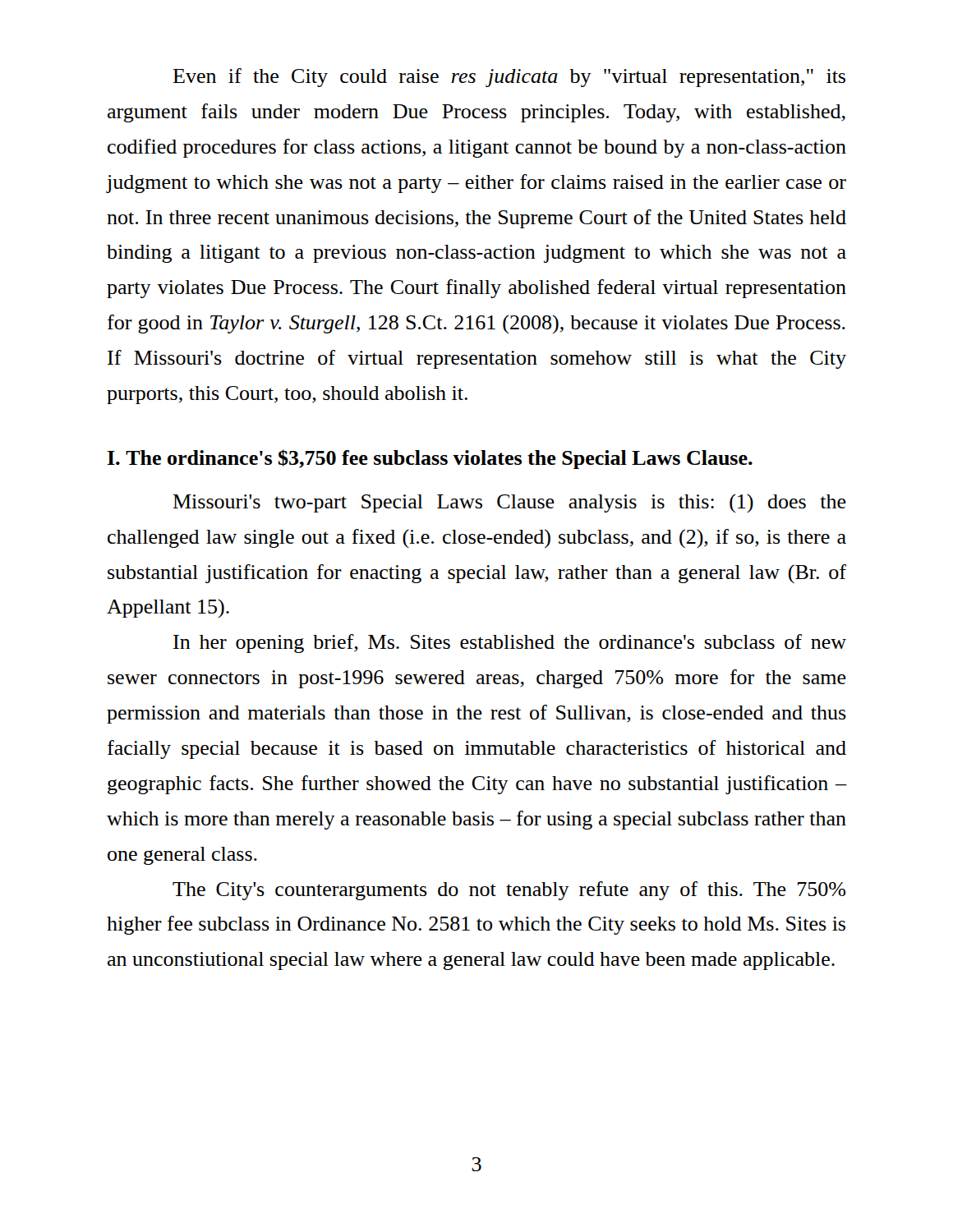Locate the text block with the text "In her opening"
The width and height of the screenshot is (953, 1232).
tap(476, 749)
